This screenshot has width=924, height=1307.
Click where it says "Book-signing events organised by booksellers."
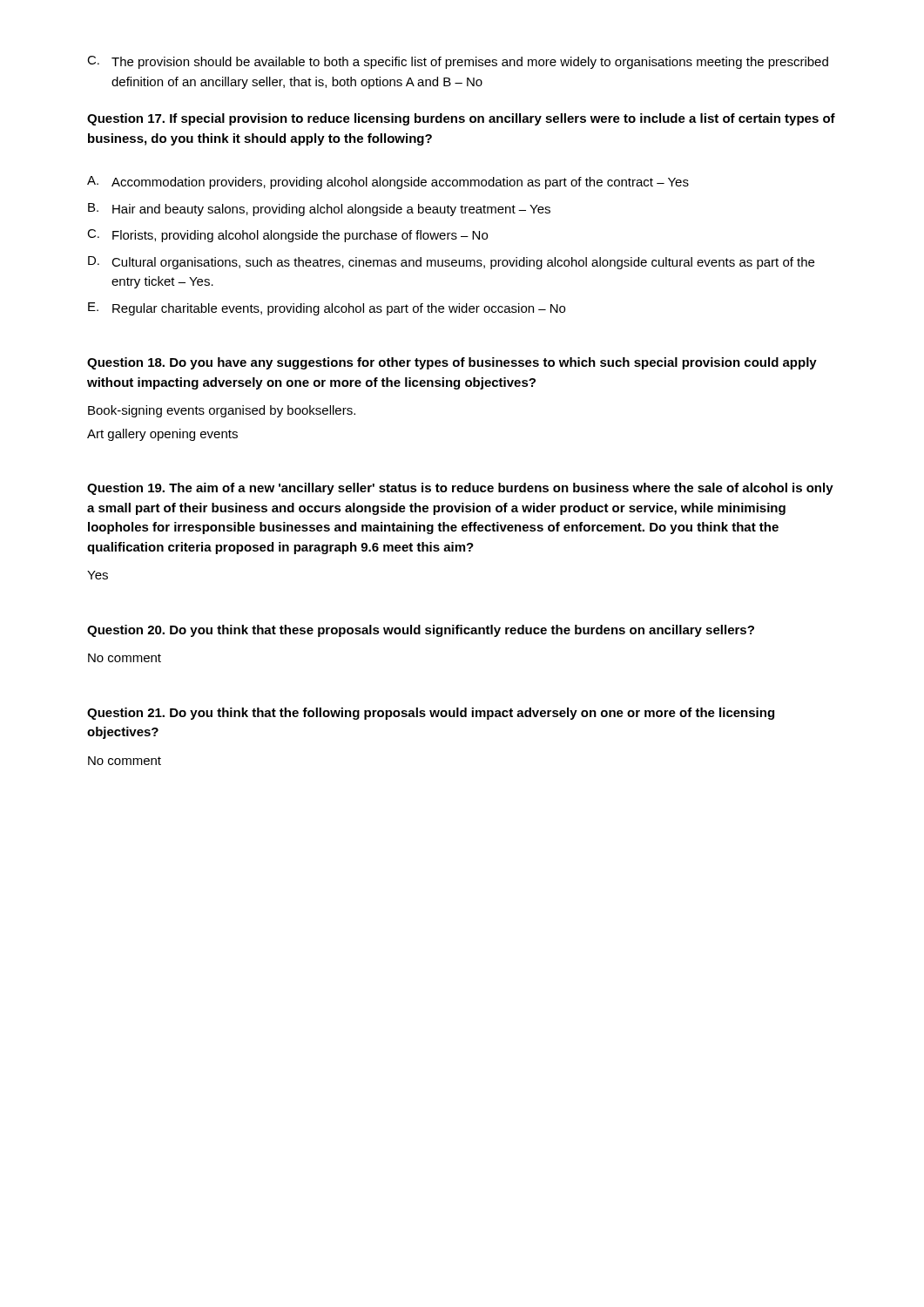tap(222, 410)
